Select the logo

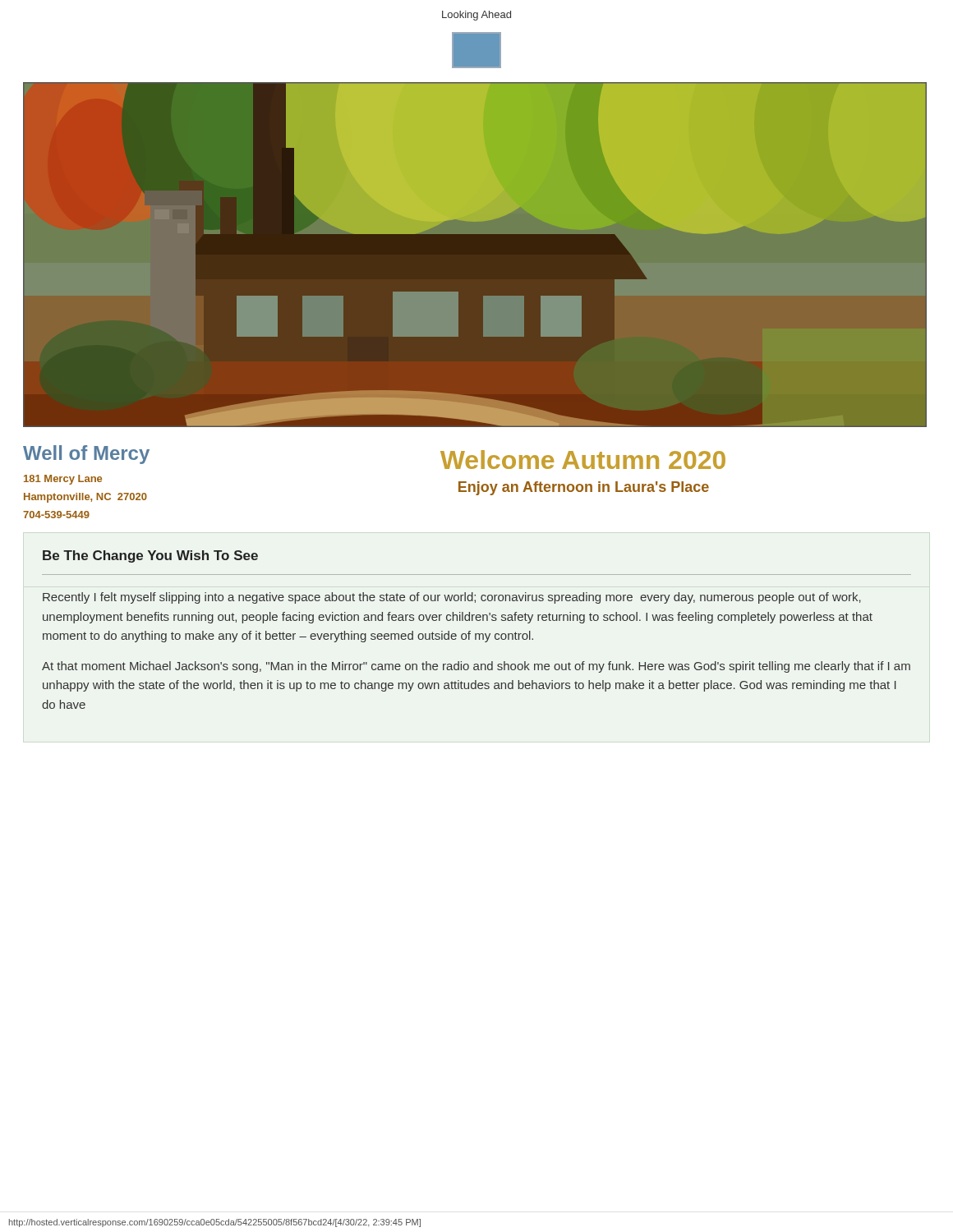[476, 54]
